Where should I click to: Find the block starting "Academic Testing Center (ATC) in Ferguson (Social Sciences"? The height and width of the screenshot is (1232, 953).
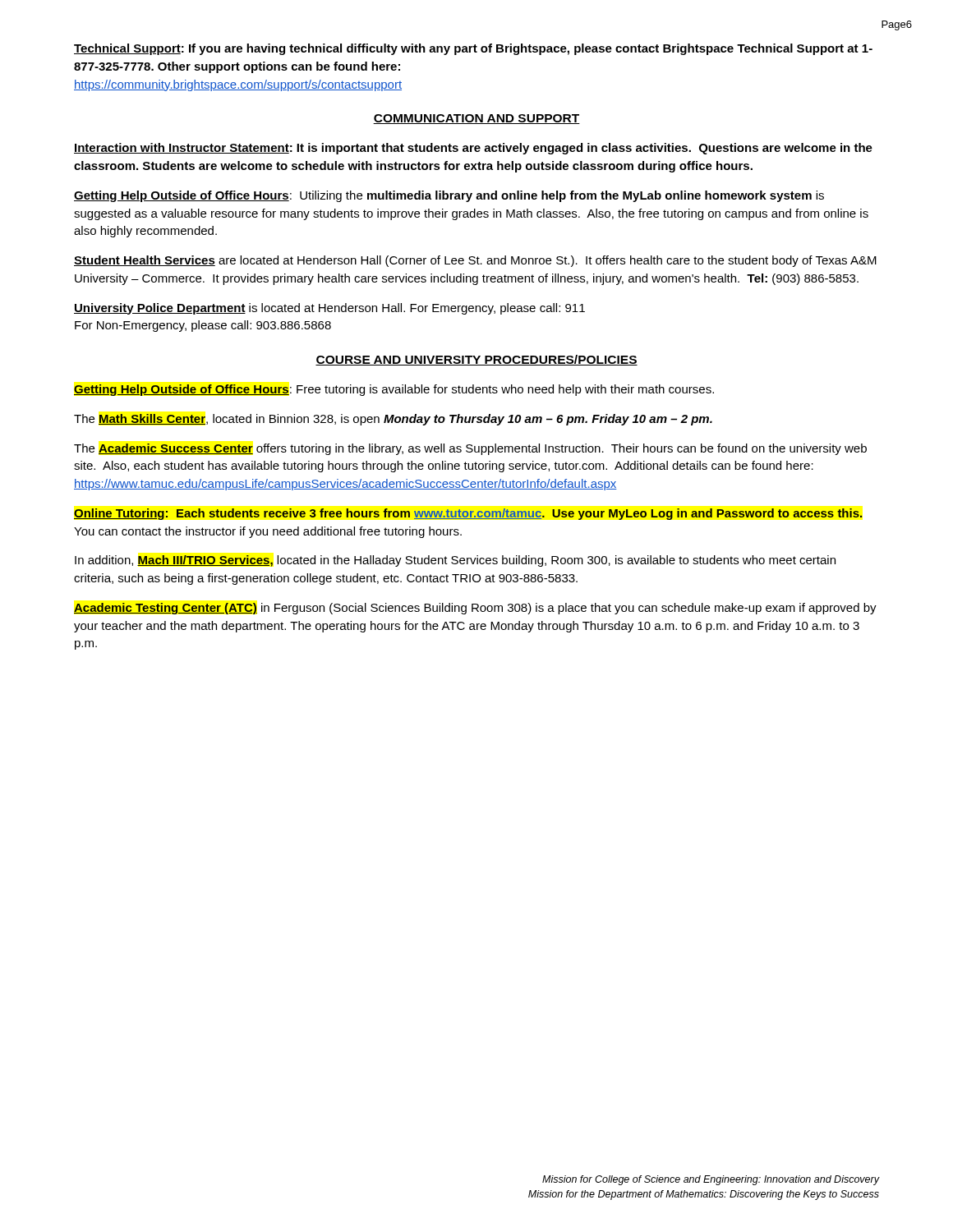pyautogui.click(x=475, y=625)
